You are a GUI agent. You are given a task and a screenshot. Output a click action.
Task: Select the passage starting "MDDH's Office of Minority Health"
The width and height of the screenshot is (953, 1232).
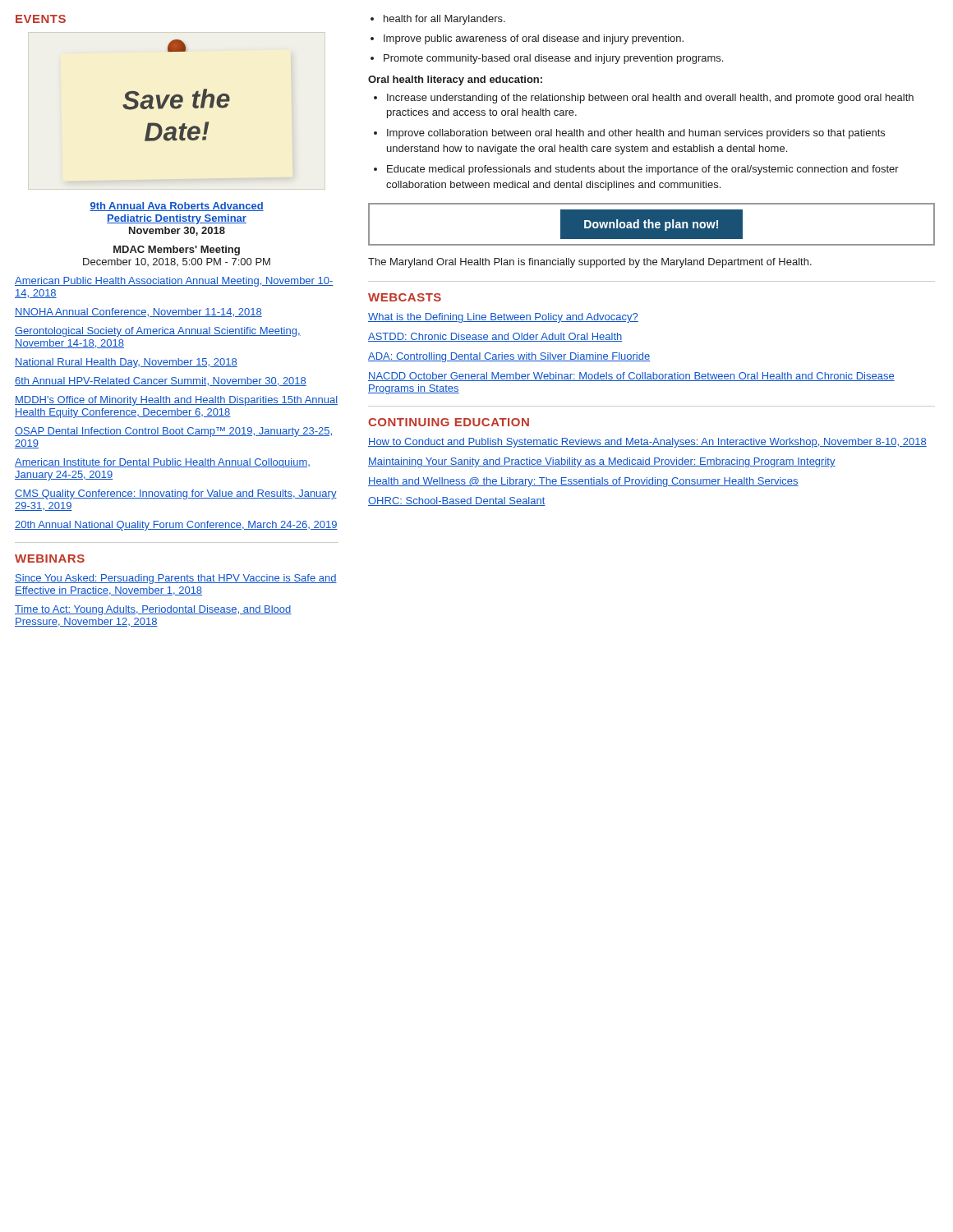[x=176, y=406]
